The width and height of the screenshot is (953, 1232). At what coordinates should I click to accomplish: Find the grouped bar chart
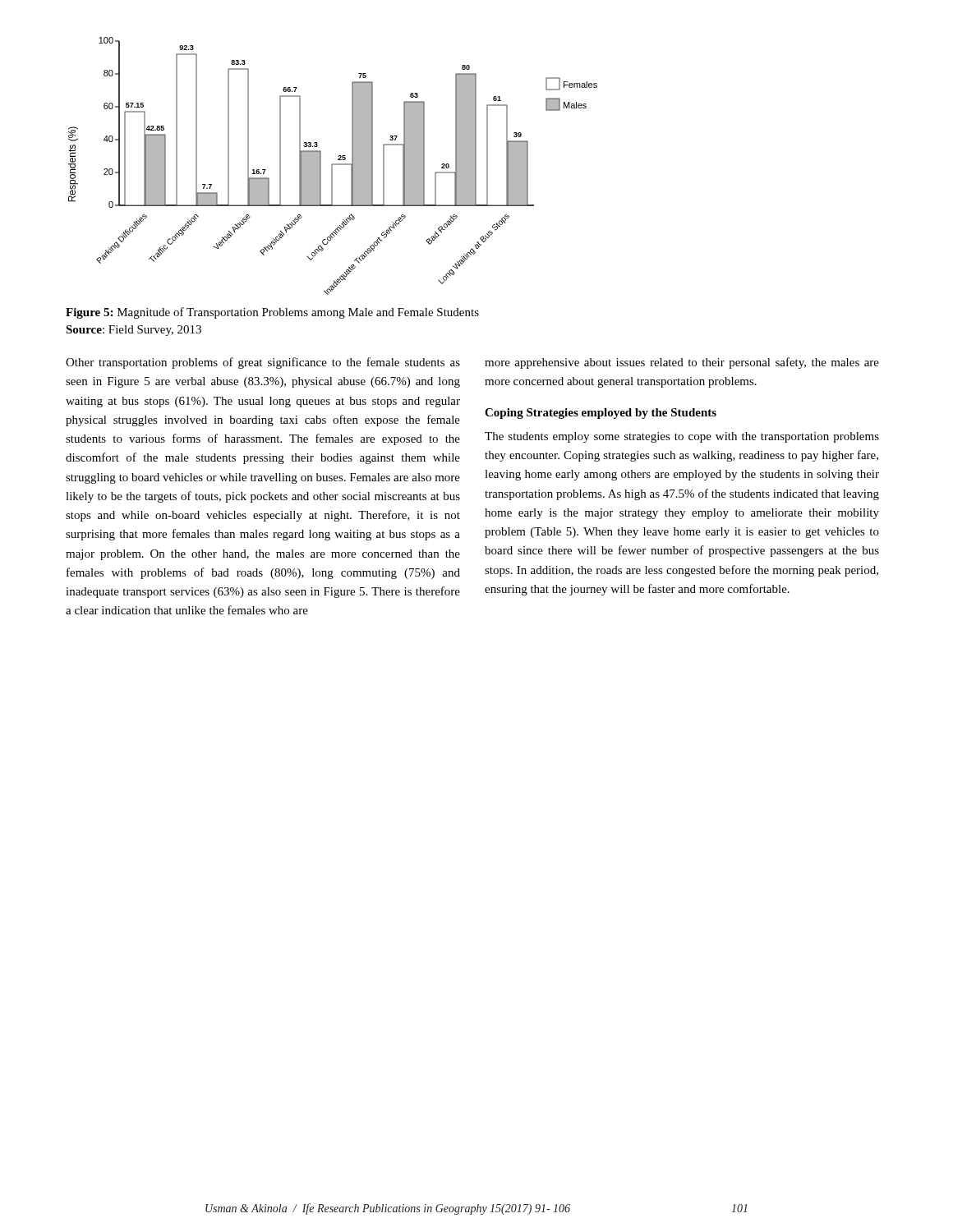pos(345,166)
